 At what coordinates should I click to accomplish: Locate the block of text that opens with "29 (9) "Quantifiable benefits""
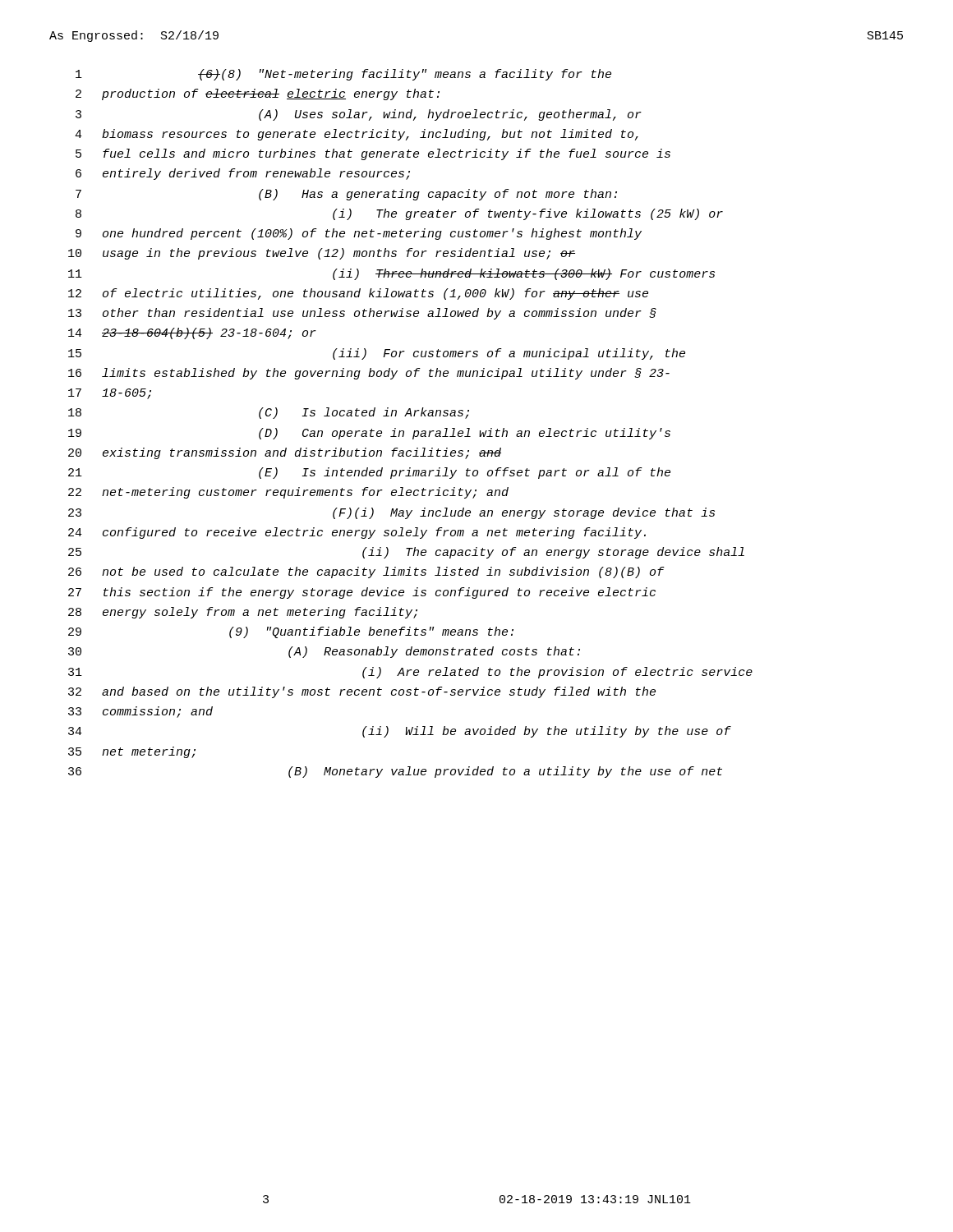point(476,633)
